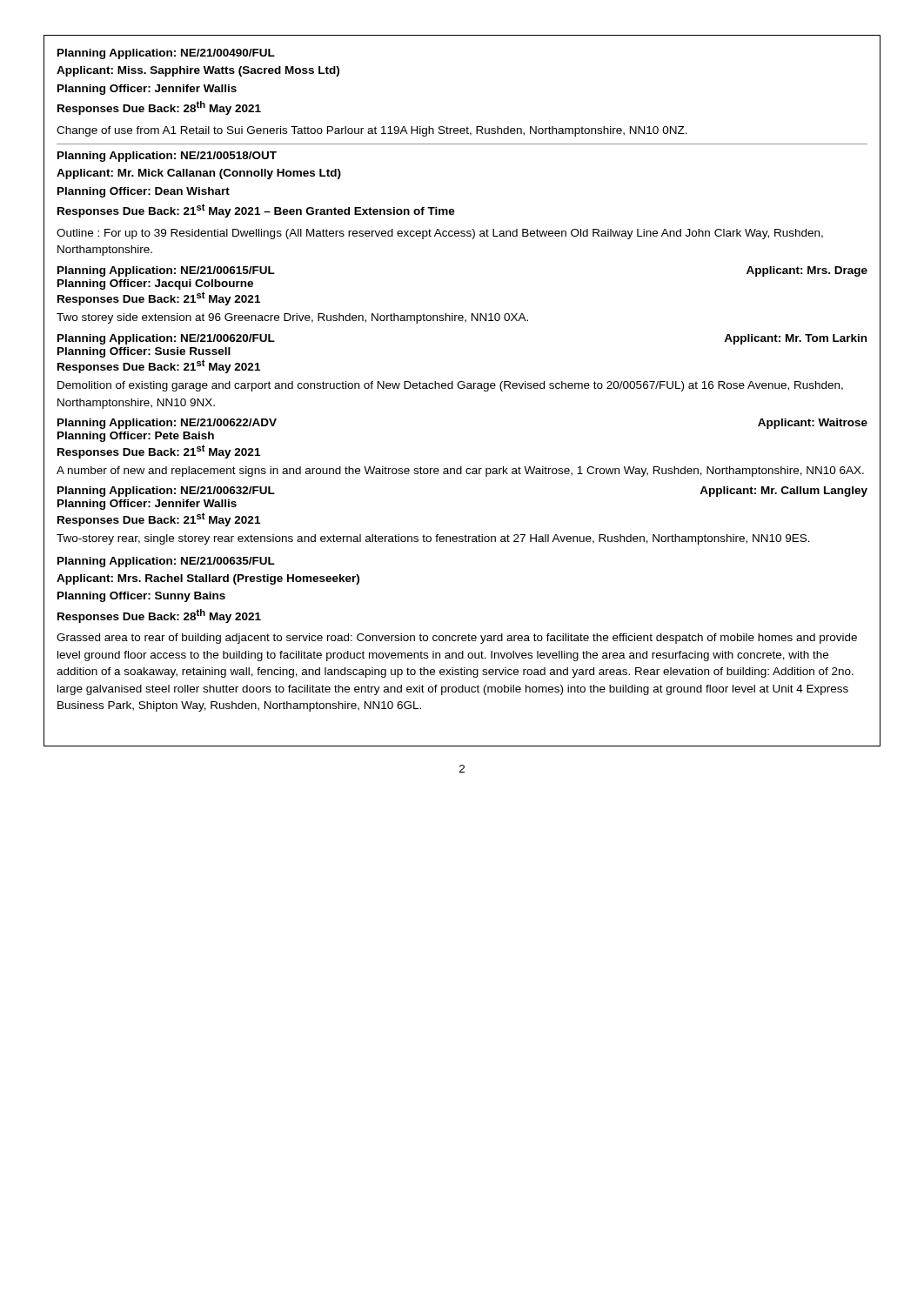Point to the passage starting "Grassed area to rear of building adjacent to"

(x=457, y=671)
